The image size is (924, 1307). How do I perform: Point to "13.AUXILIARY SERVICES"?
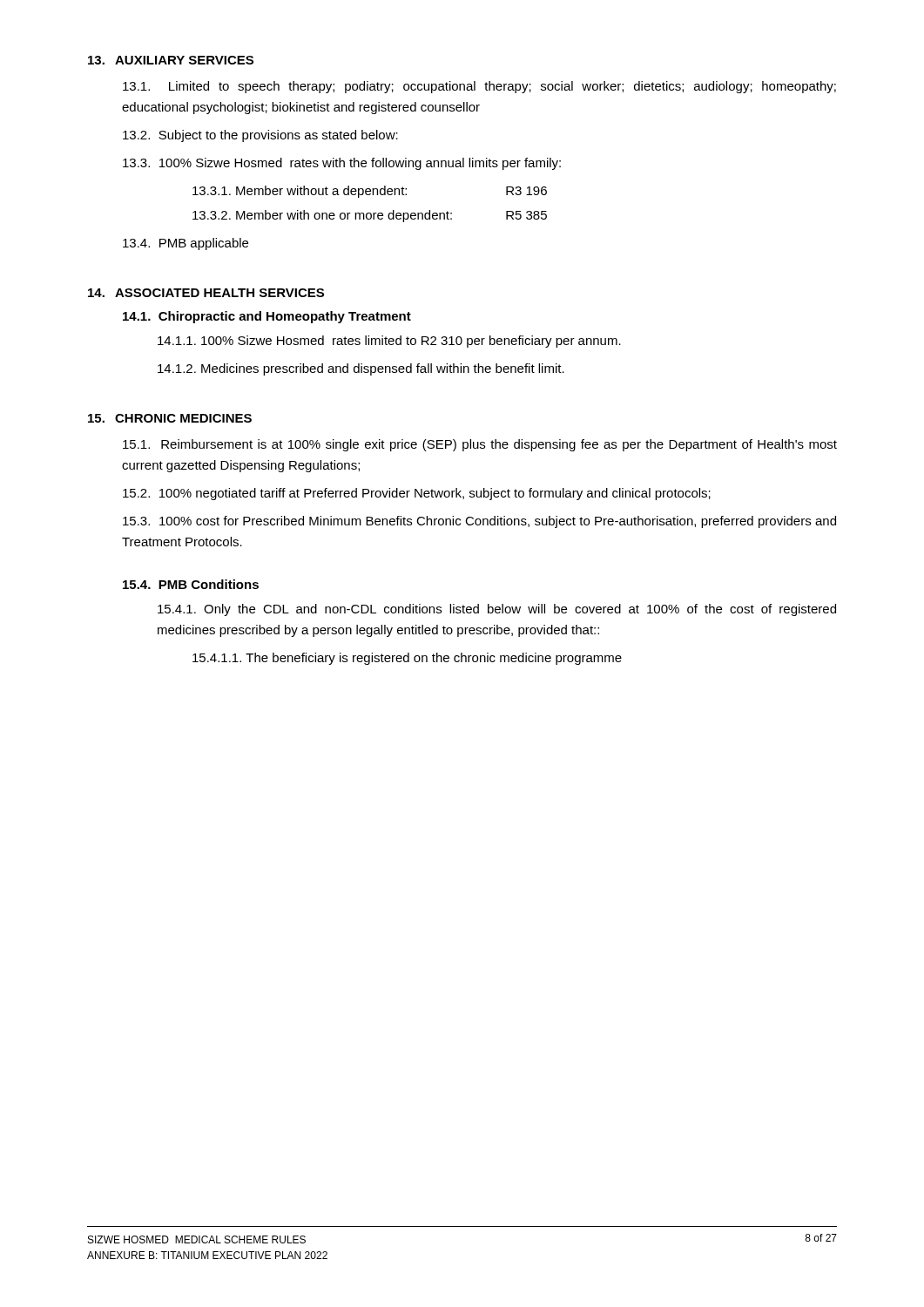click(171, 60)
